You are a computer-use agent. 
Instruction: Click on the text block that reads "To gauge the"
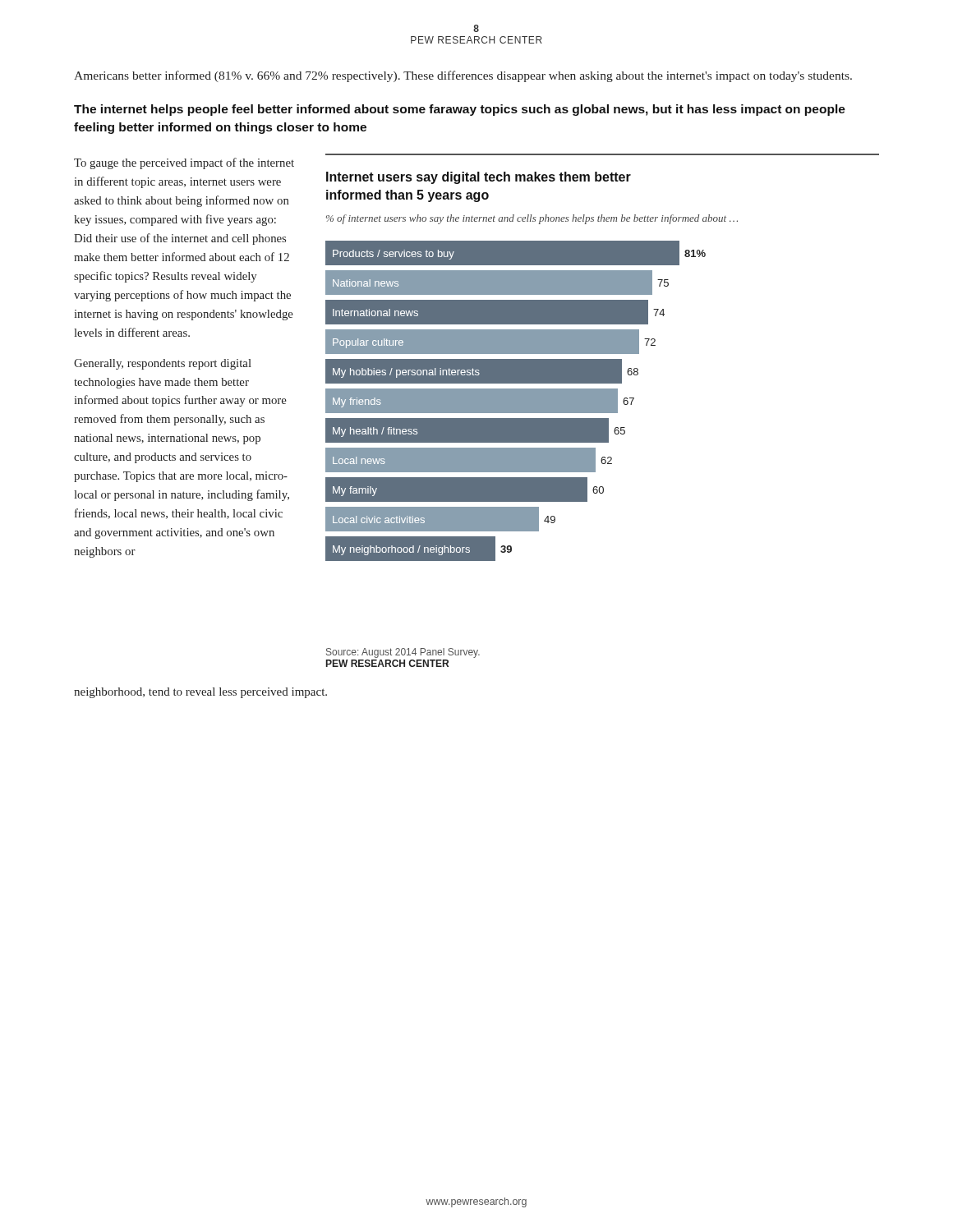point(184,248)
